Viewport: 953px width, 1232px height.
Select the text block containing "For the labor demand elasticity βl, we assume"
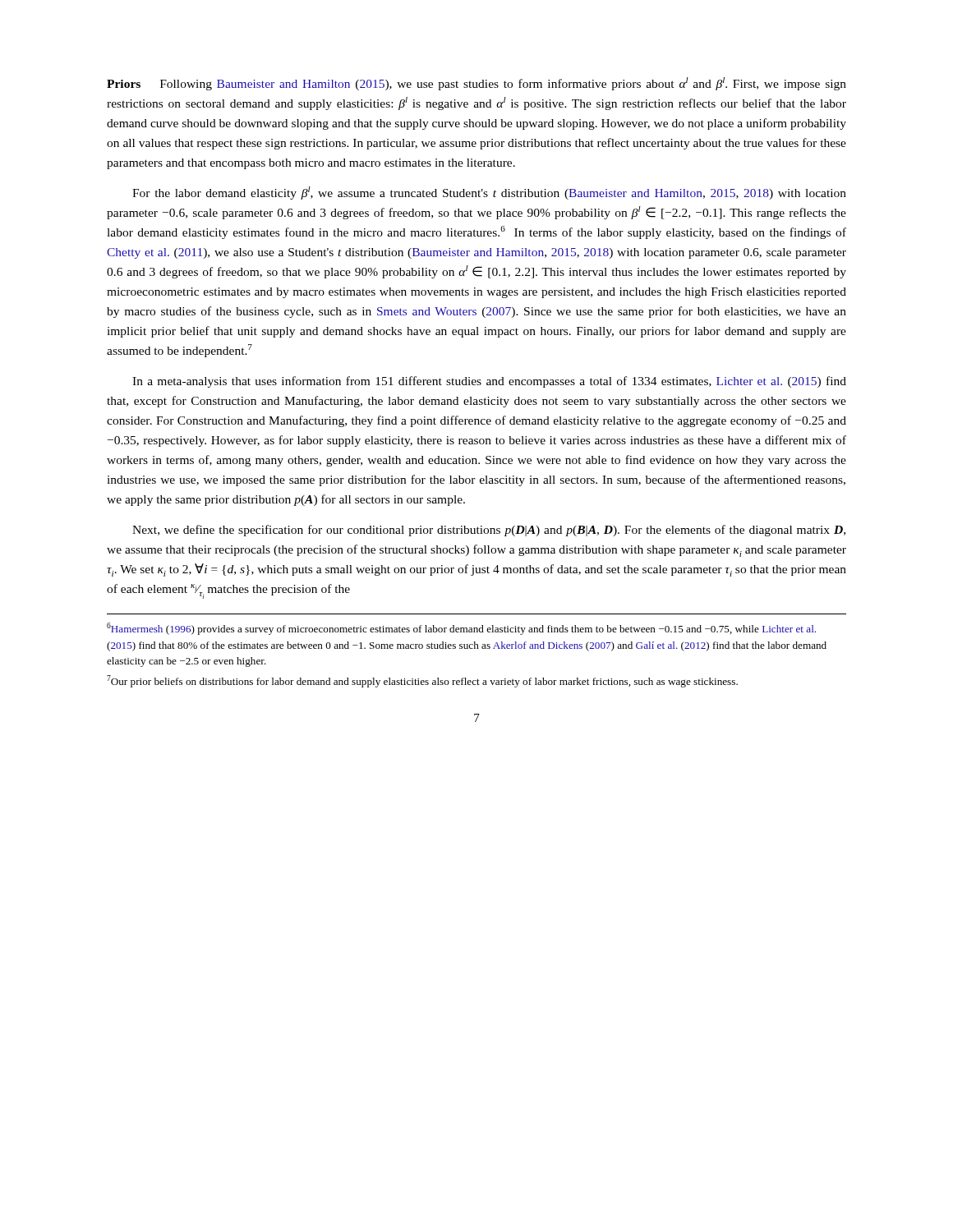[476, 271]
